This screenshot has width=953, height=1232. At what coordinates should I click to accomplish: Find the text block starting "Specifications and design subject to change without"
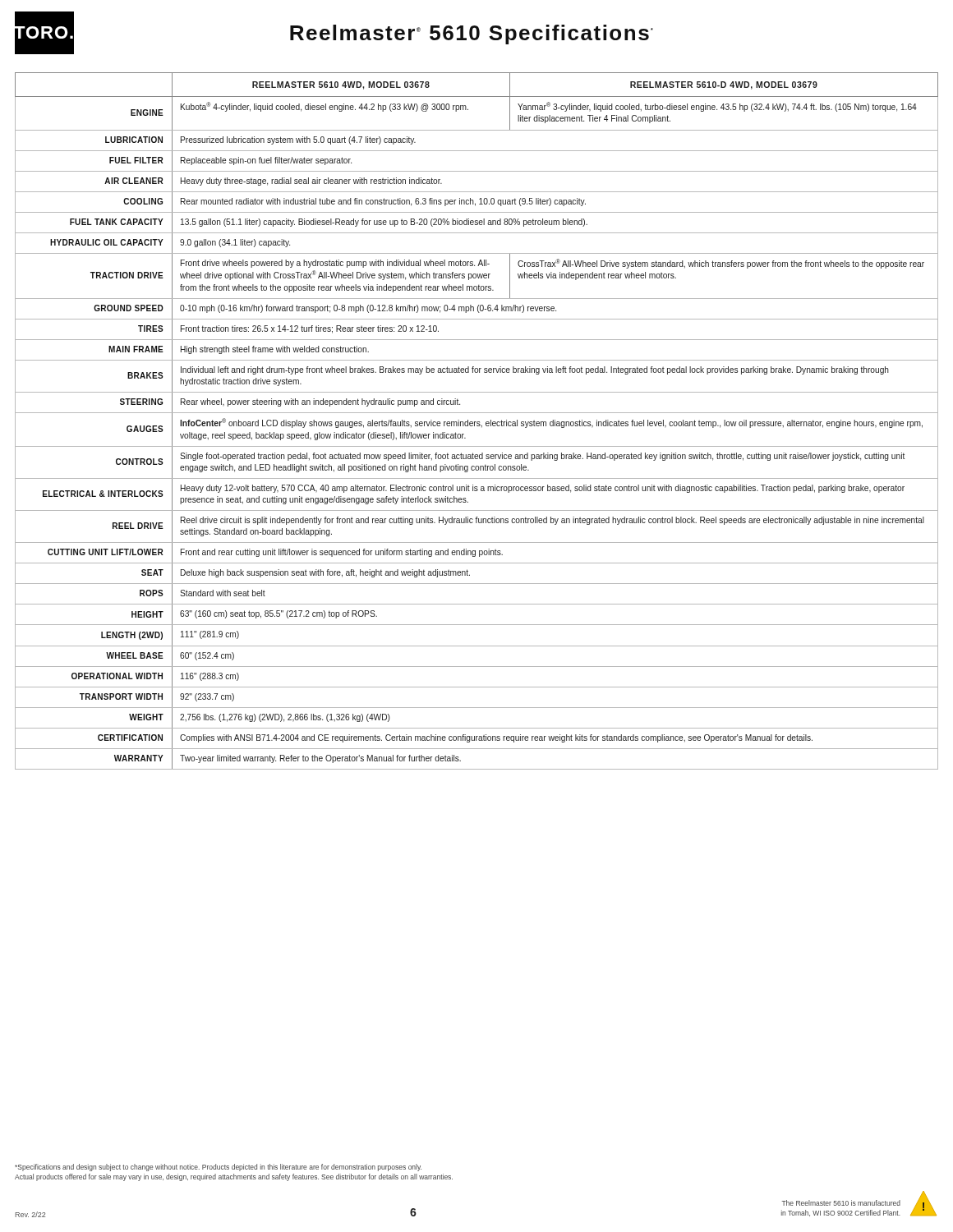[234, 1172]
